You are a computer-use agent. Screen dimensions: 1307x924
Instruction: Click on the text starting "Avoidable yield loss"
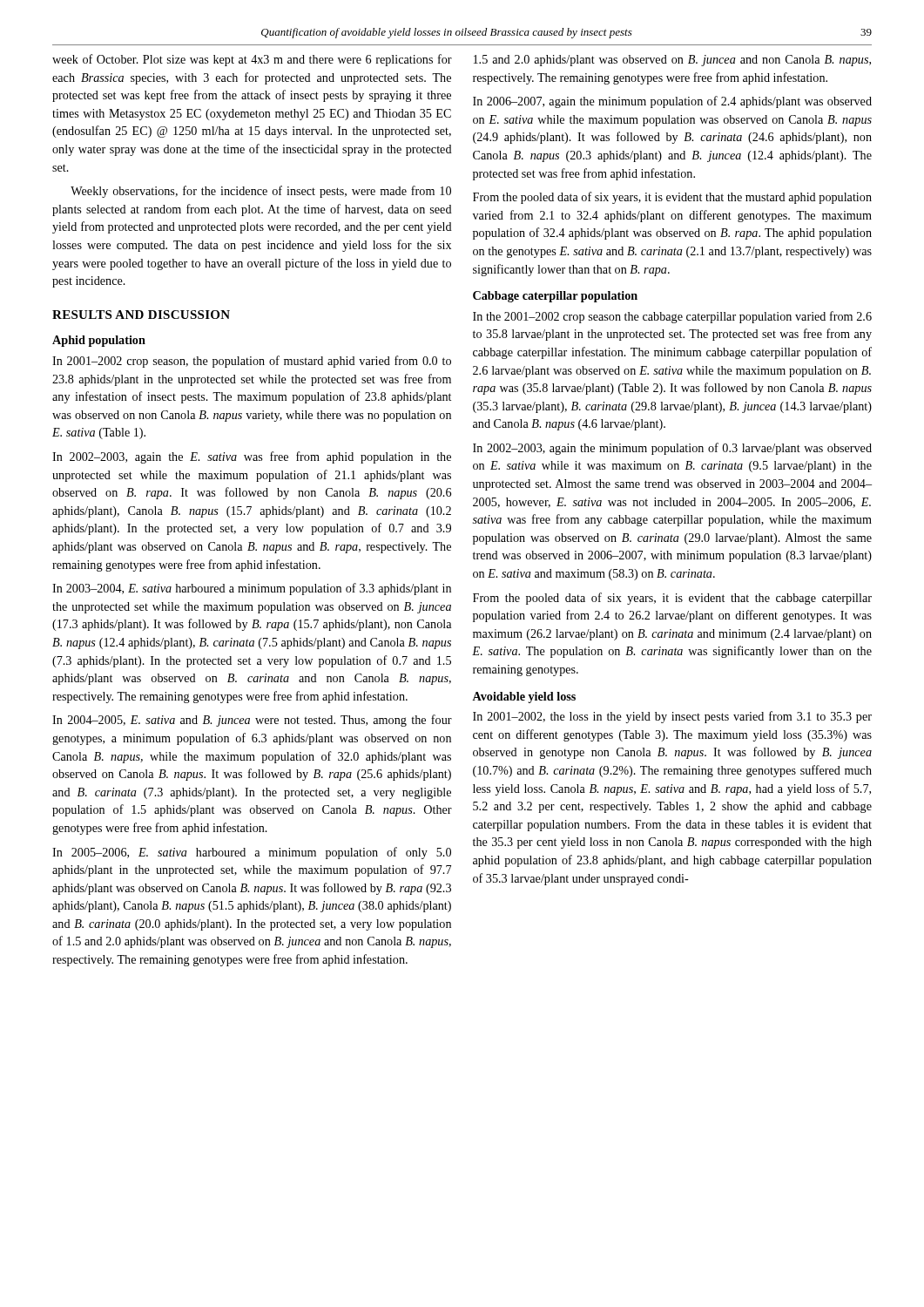(x=524, y=696)
